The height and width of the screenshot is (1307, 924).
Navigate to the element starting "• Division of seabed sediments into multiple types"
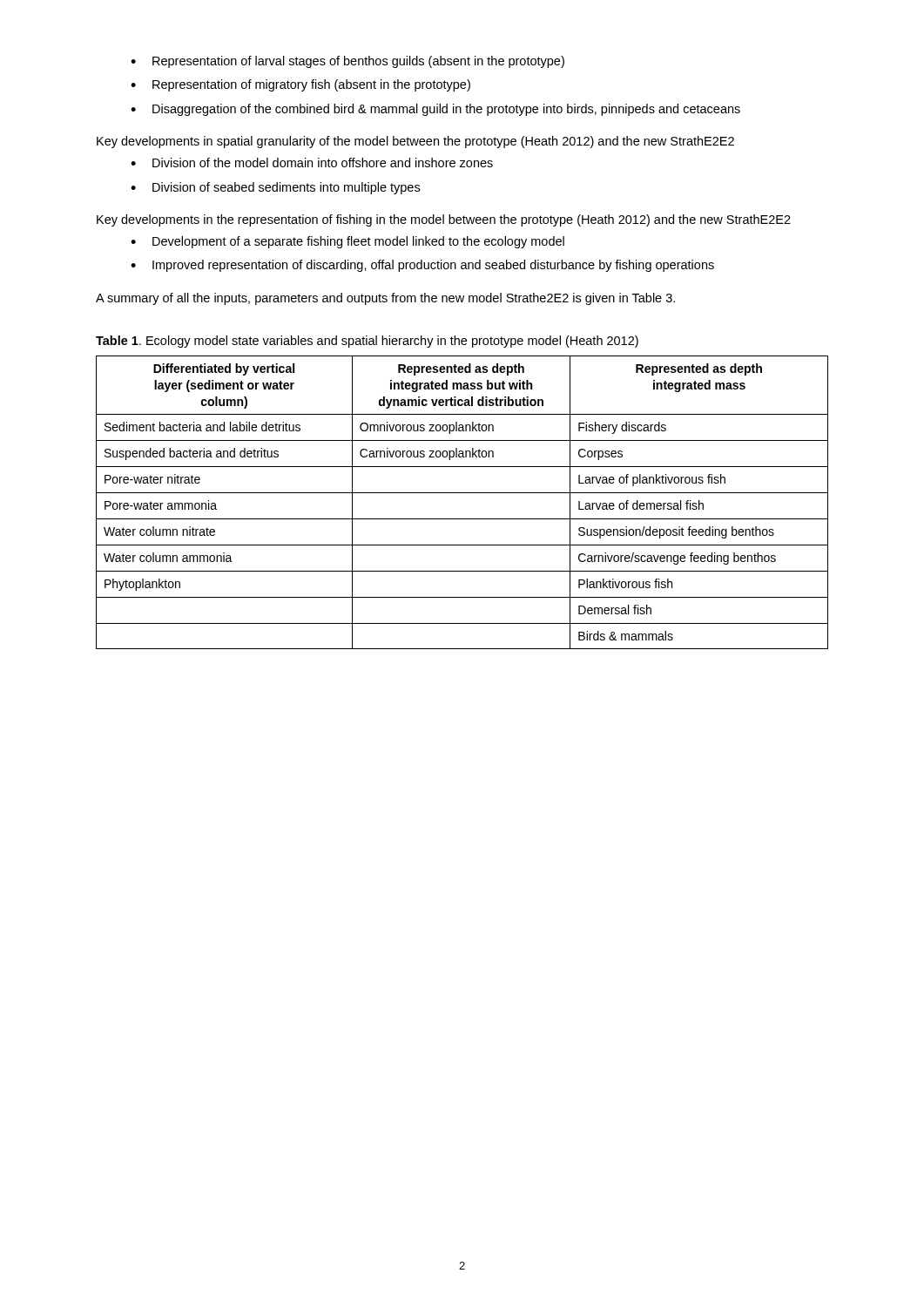[x=275, y=188]
